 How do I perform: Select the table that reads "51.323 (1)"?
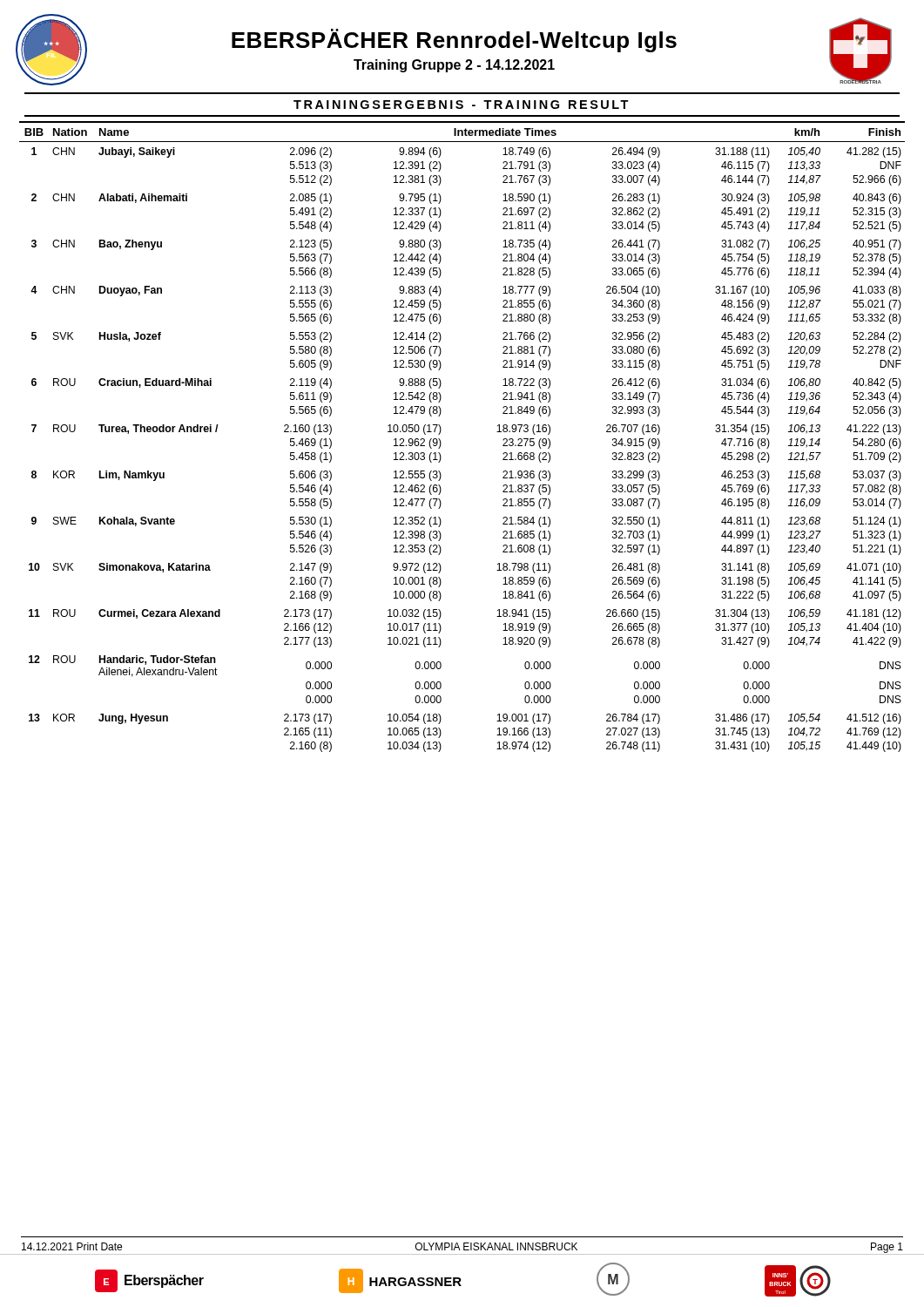(462, 438)
